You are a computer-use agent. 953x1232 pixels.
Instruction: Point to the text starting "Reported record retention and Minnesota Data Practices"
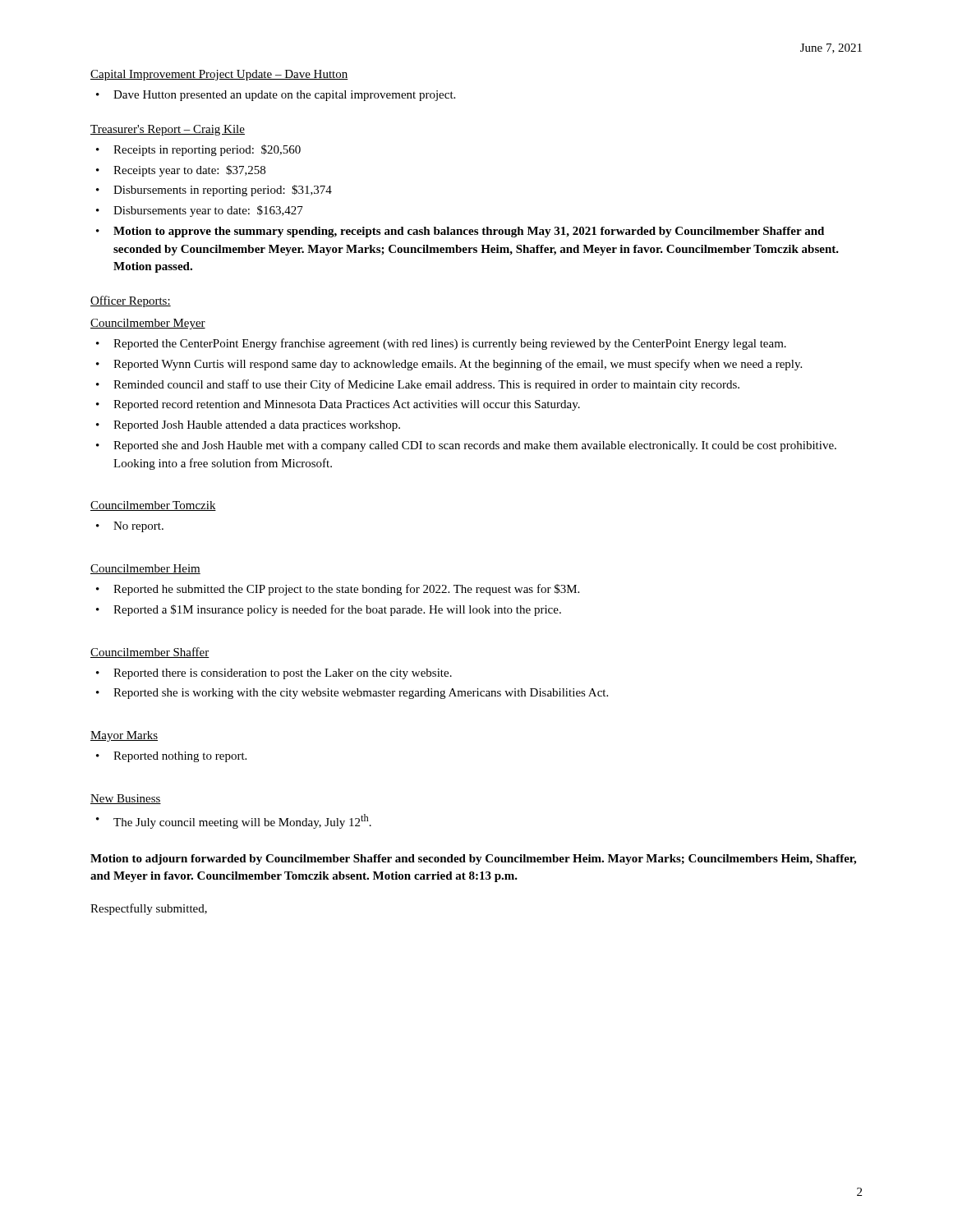point(347,404)
